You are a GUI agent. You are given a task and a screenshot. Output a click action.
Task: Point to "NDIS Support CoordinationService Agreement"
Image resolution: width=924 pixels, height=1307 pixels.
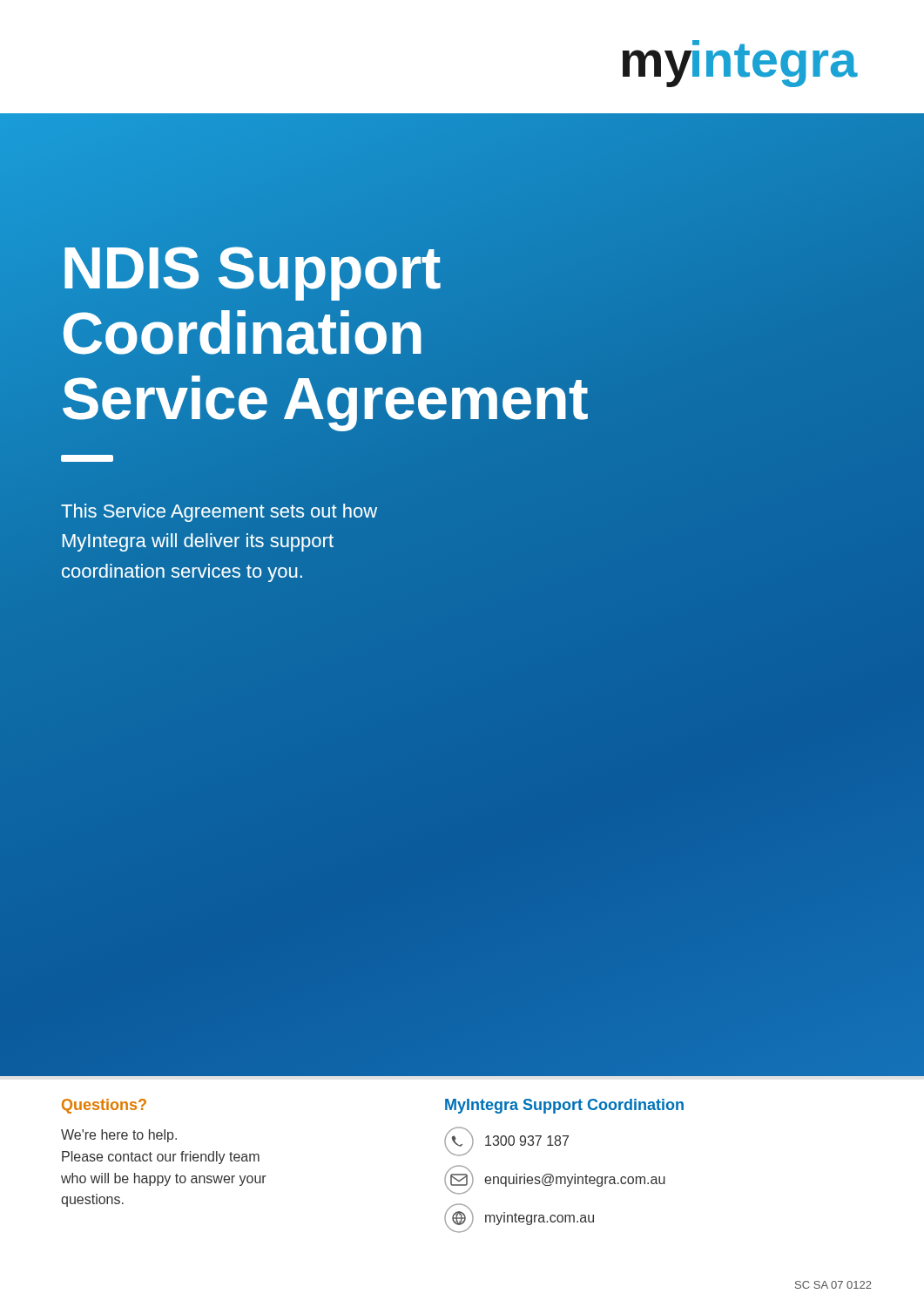[324, 333]
